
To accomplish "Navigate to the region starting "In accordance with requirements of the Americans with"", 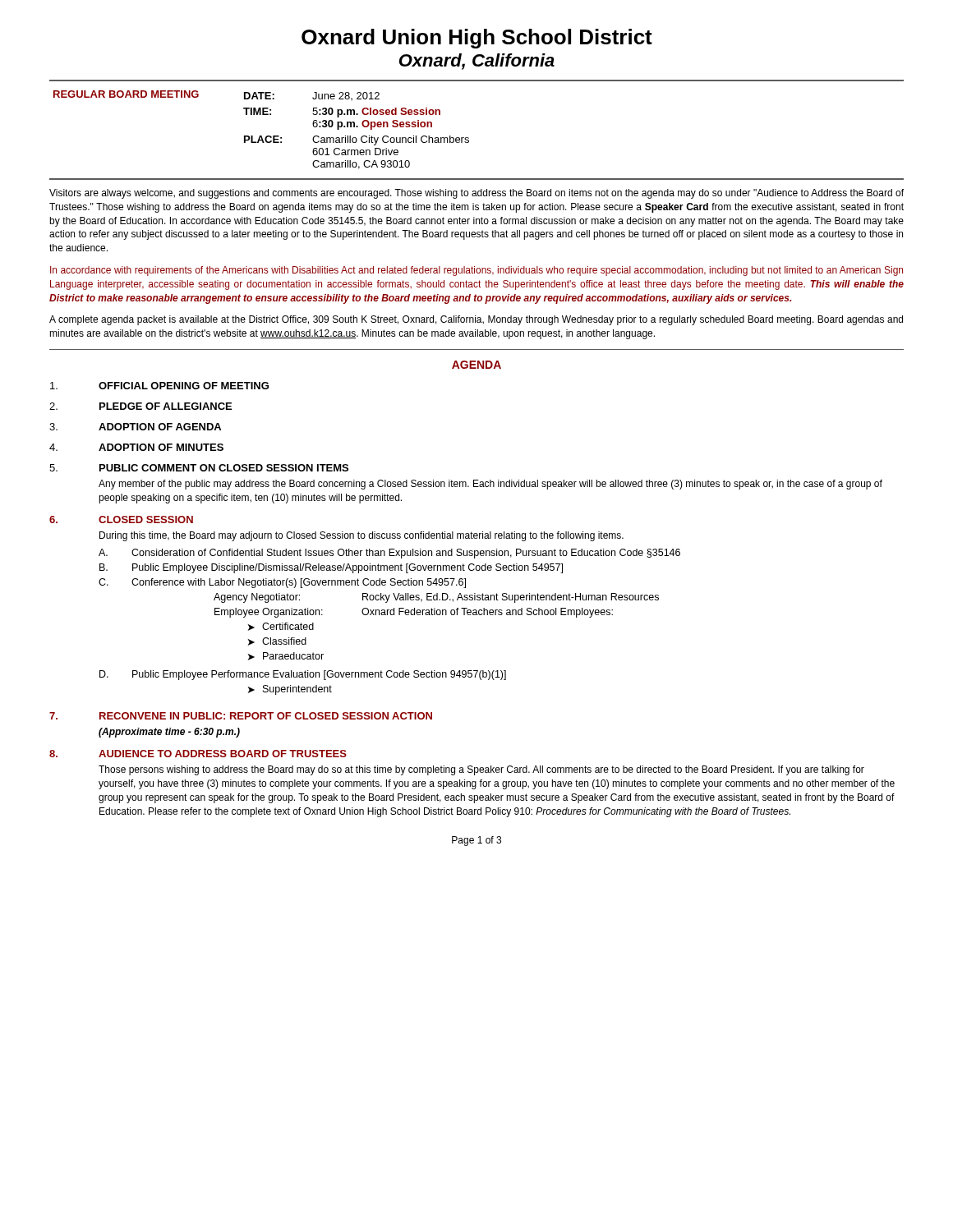I will pyautogui.click(x=476, y=284).
